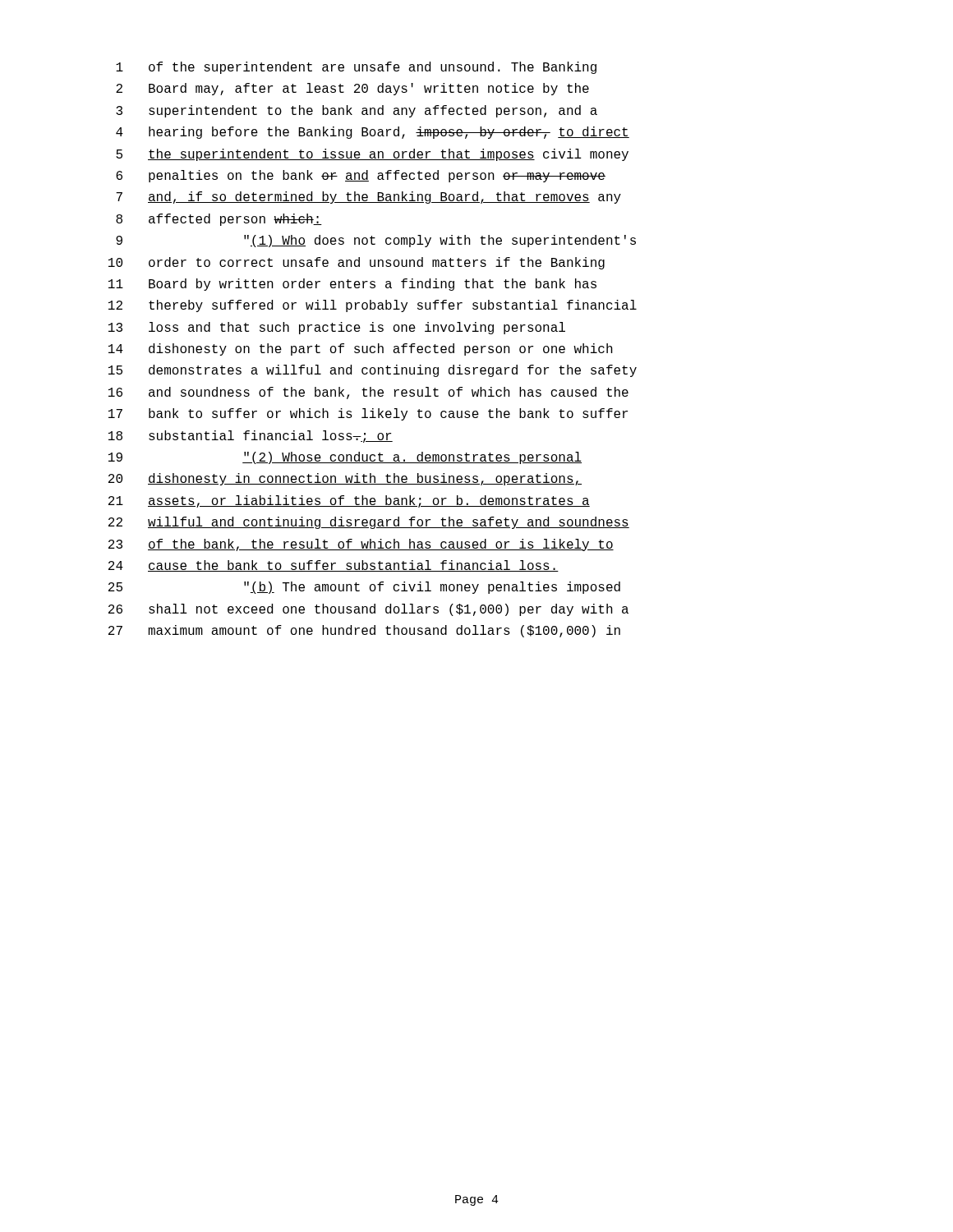Find the text block that says "4 hearing before the Banking"
Image resolution: width=953 pixels, height=1232 pixels.
click(476, 133)
